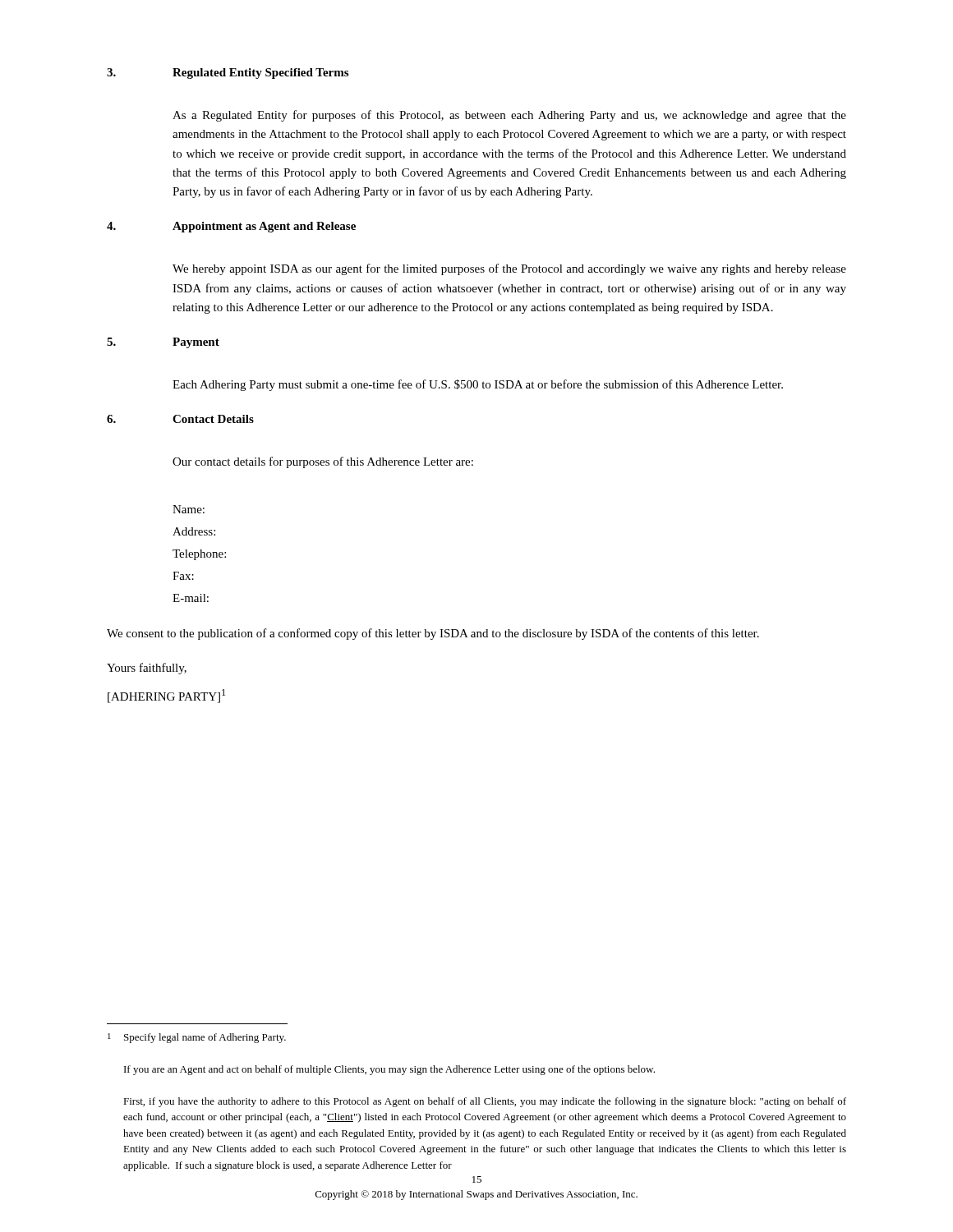953x1232 pixels.
Task: Select the text block containing "As a Regulated Entity for purposes of this"
Action: click(476, 154)
